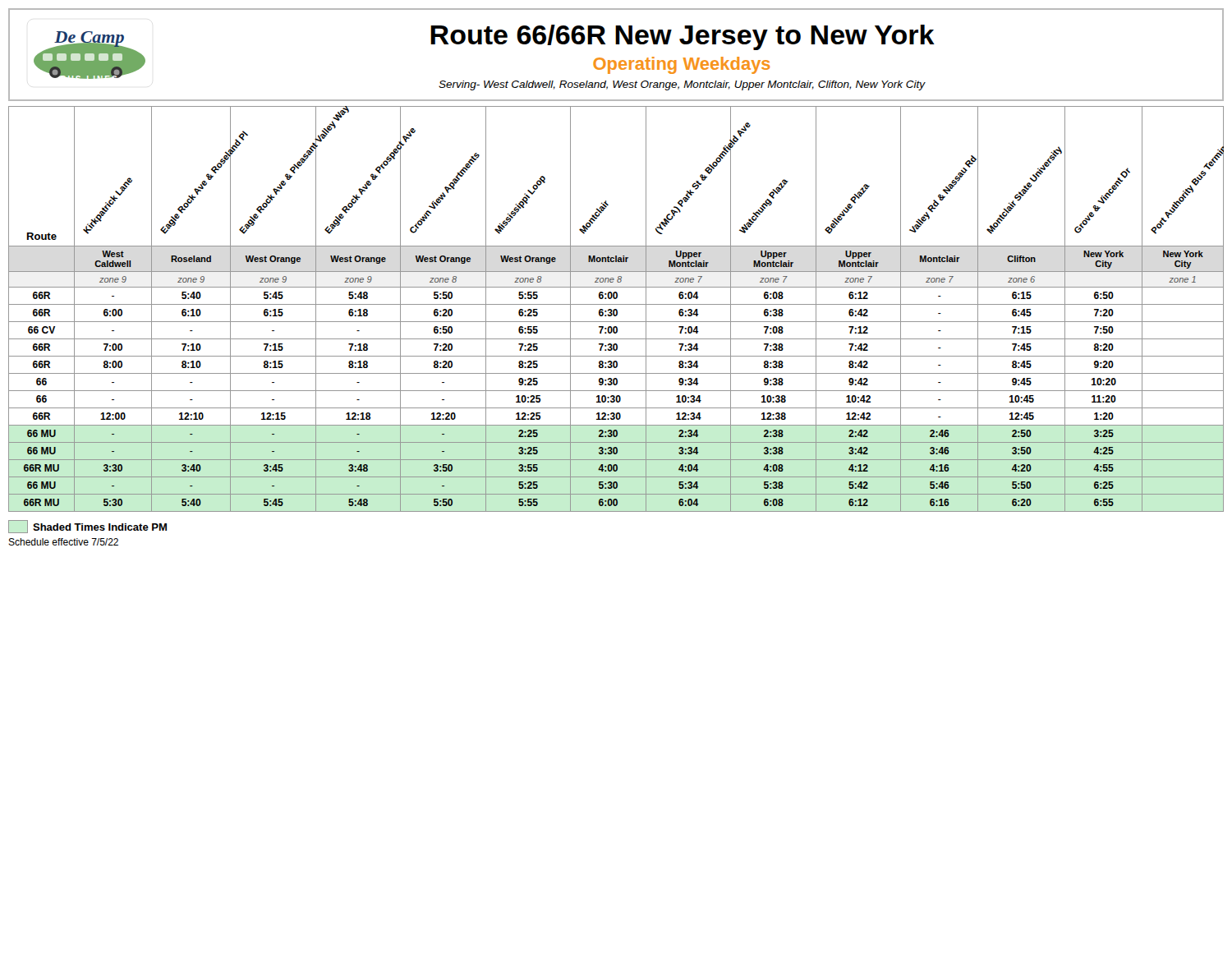Find the text block starting "Serving- West Caldwell, Roseland, West"
1232x953 pixels.
[682, 84]
